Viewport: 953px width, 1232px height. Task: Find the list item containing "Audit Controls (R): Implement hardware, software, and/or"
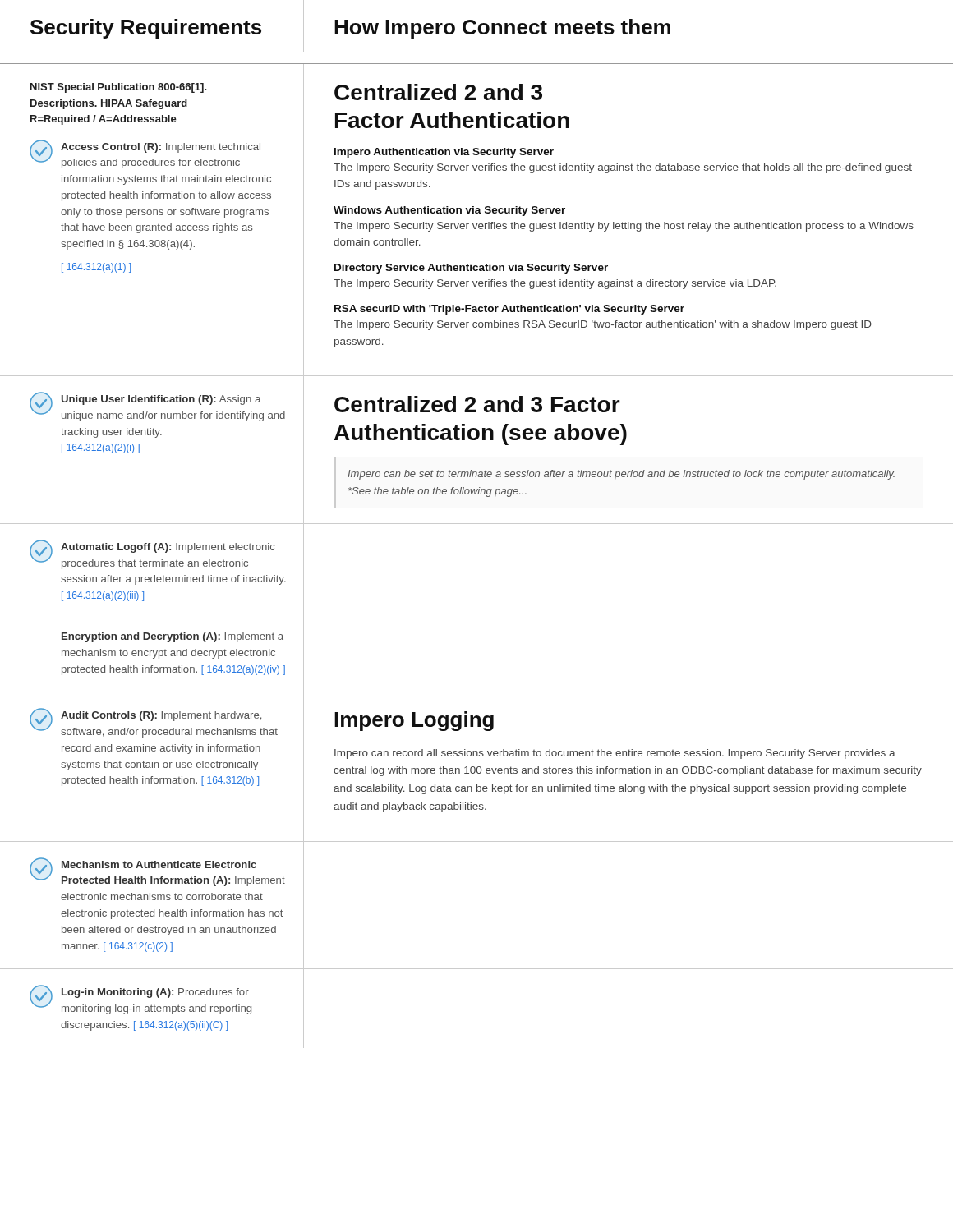click(x=159, y=748)
